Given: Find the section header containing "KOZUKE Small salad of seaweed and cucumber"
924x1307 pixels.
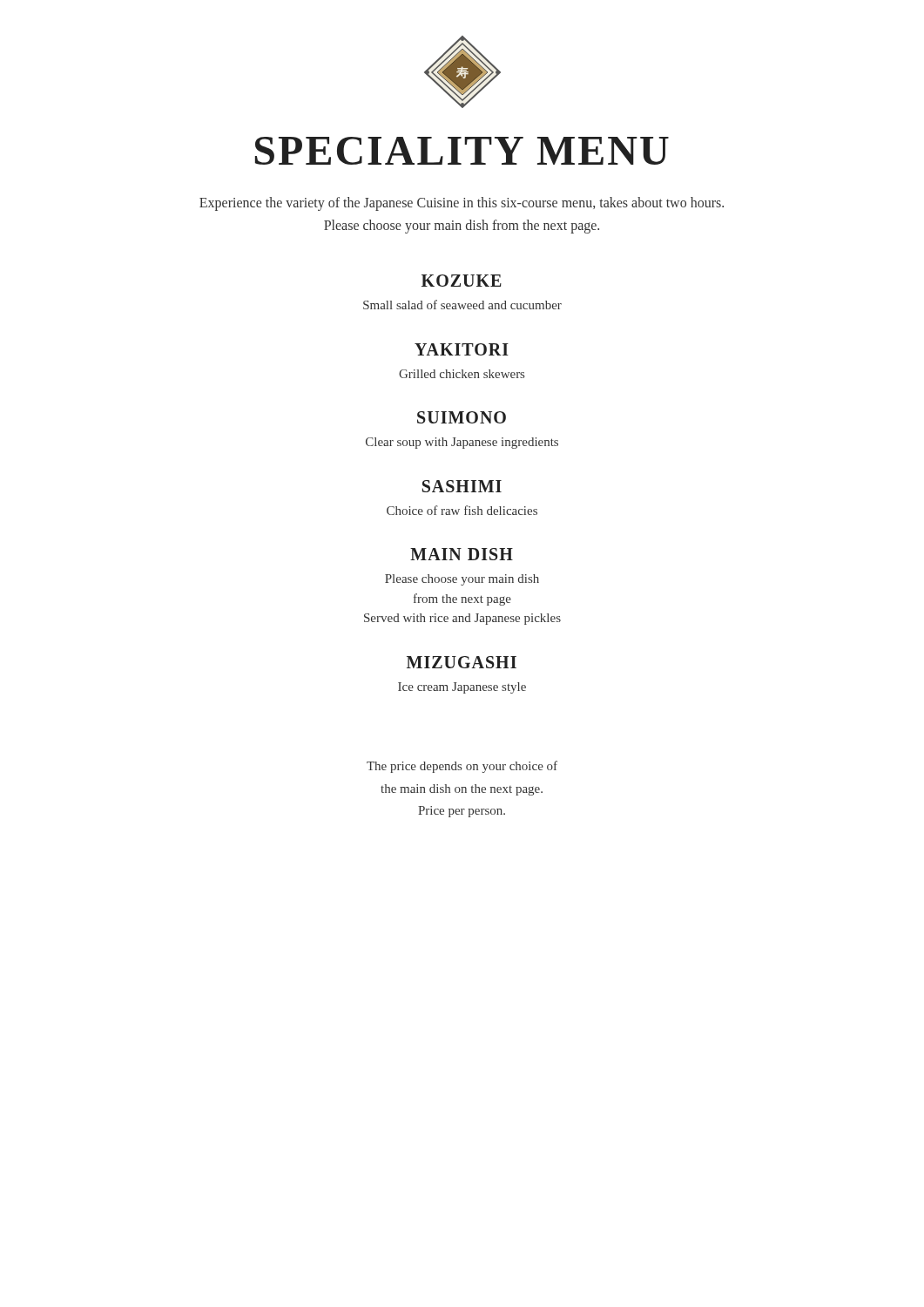Looking at the screenshot, I should pos(462,293).
